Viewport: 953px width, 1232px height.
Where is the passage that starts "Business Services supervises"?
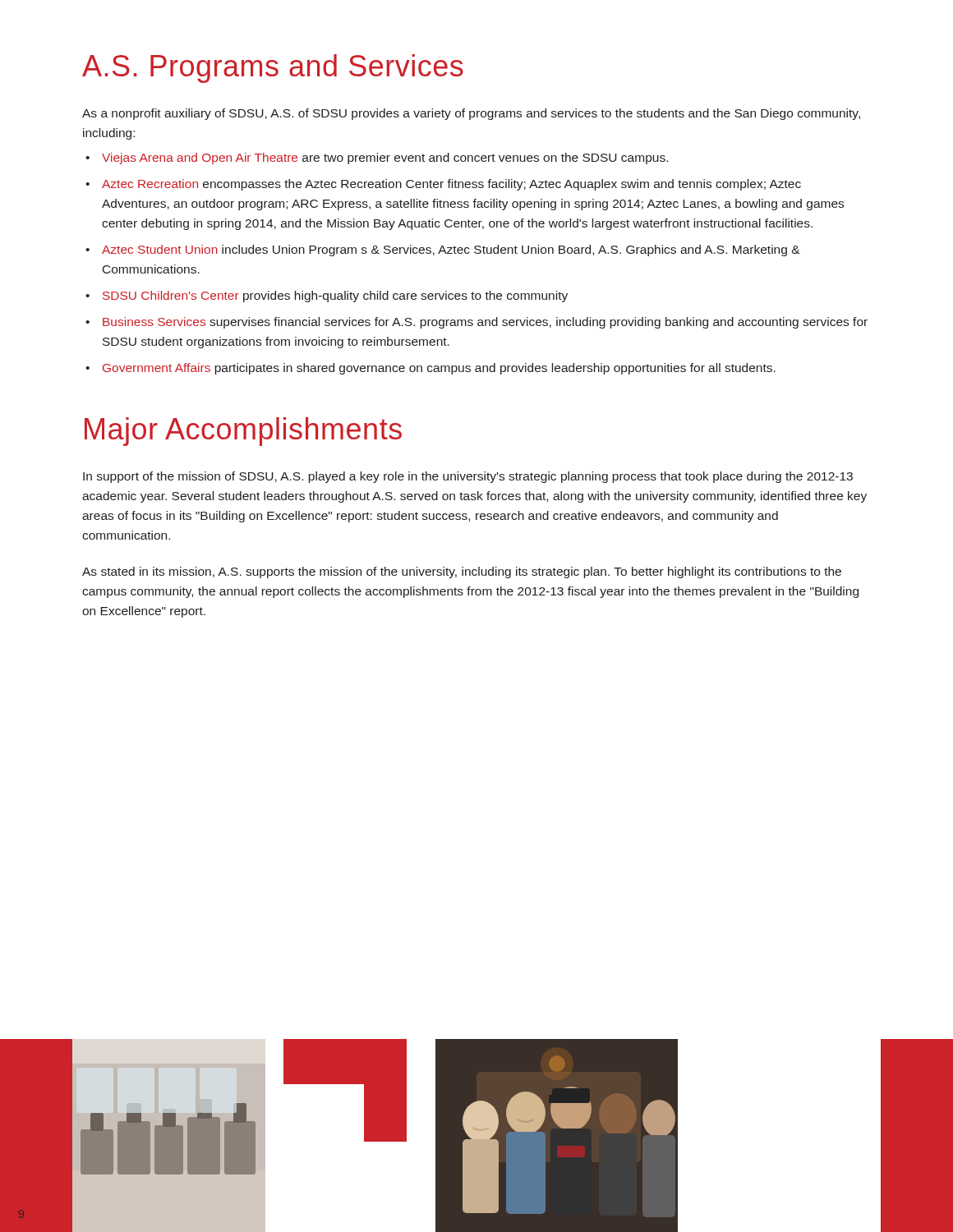click(485, 332)
